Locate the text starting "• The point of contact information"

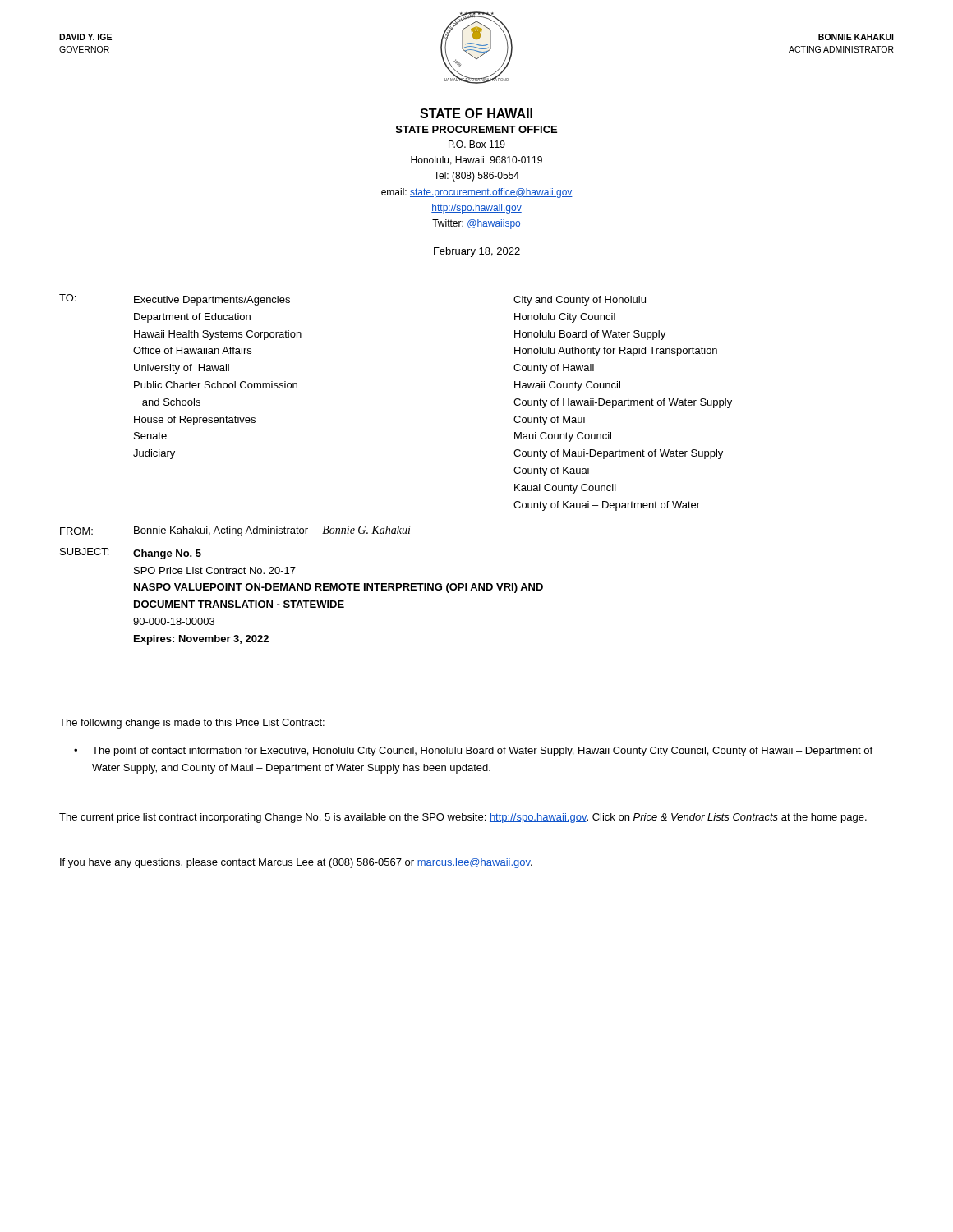[484, 760]
